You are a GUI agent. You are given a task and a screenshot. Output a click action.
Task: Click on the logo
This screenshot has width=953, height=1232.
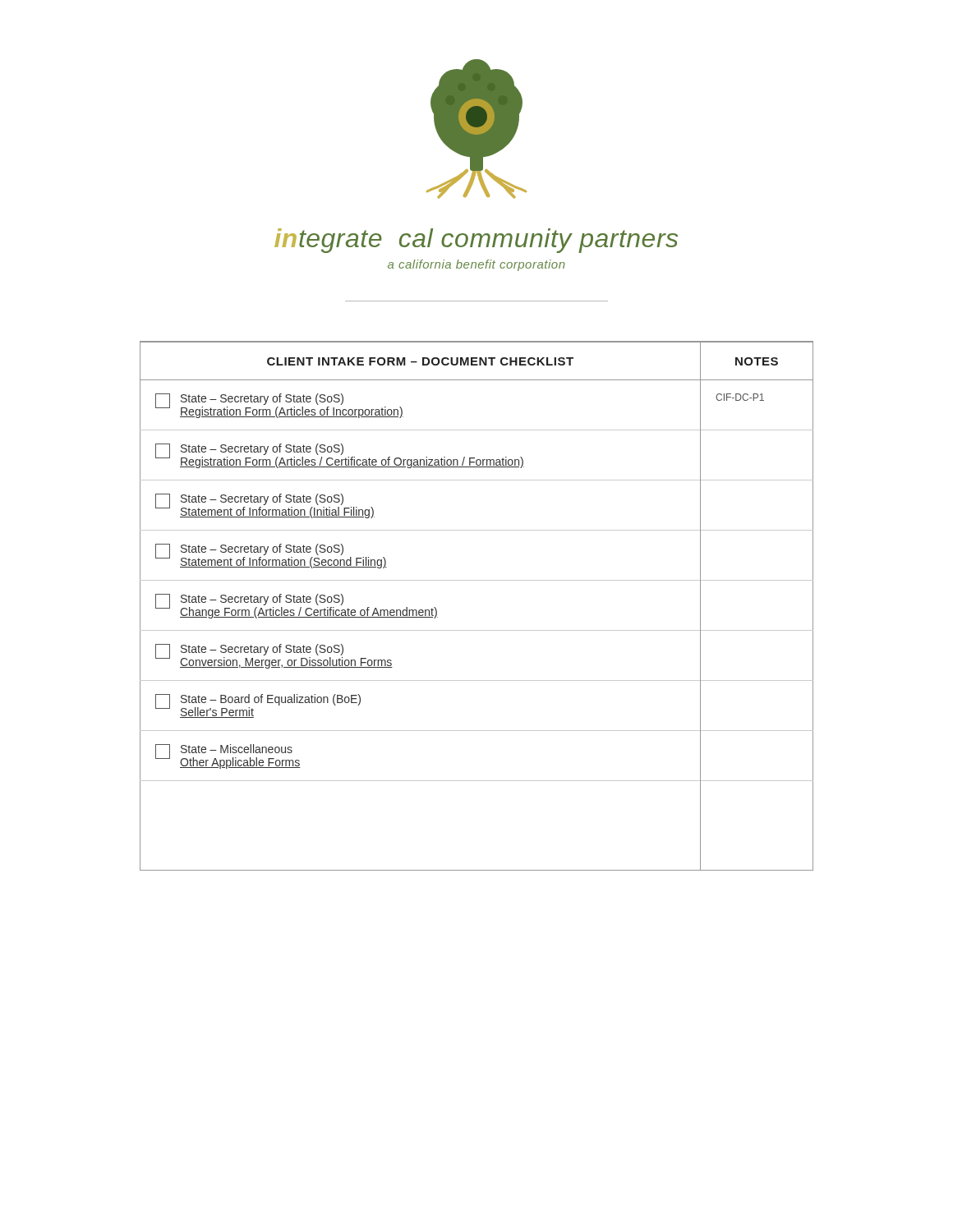476,107
